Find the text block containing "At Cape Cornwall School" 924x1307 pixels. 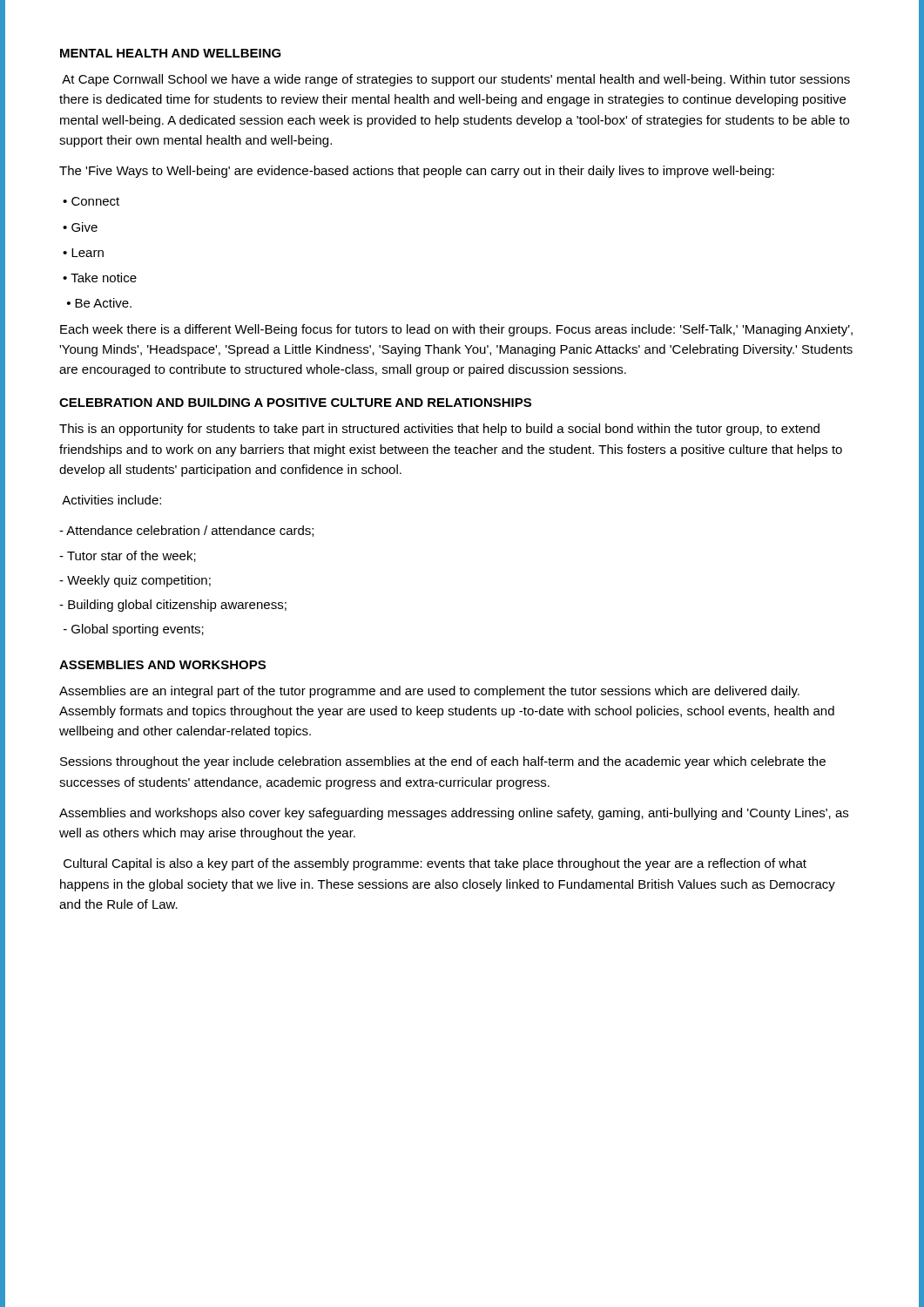coord(455,109)
